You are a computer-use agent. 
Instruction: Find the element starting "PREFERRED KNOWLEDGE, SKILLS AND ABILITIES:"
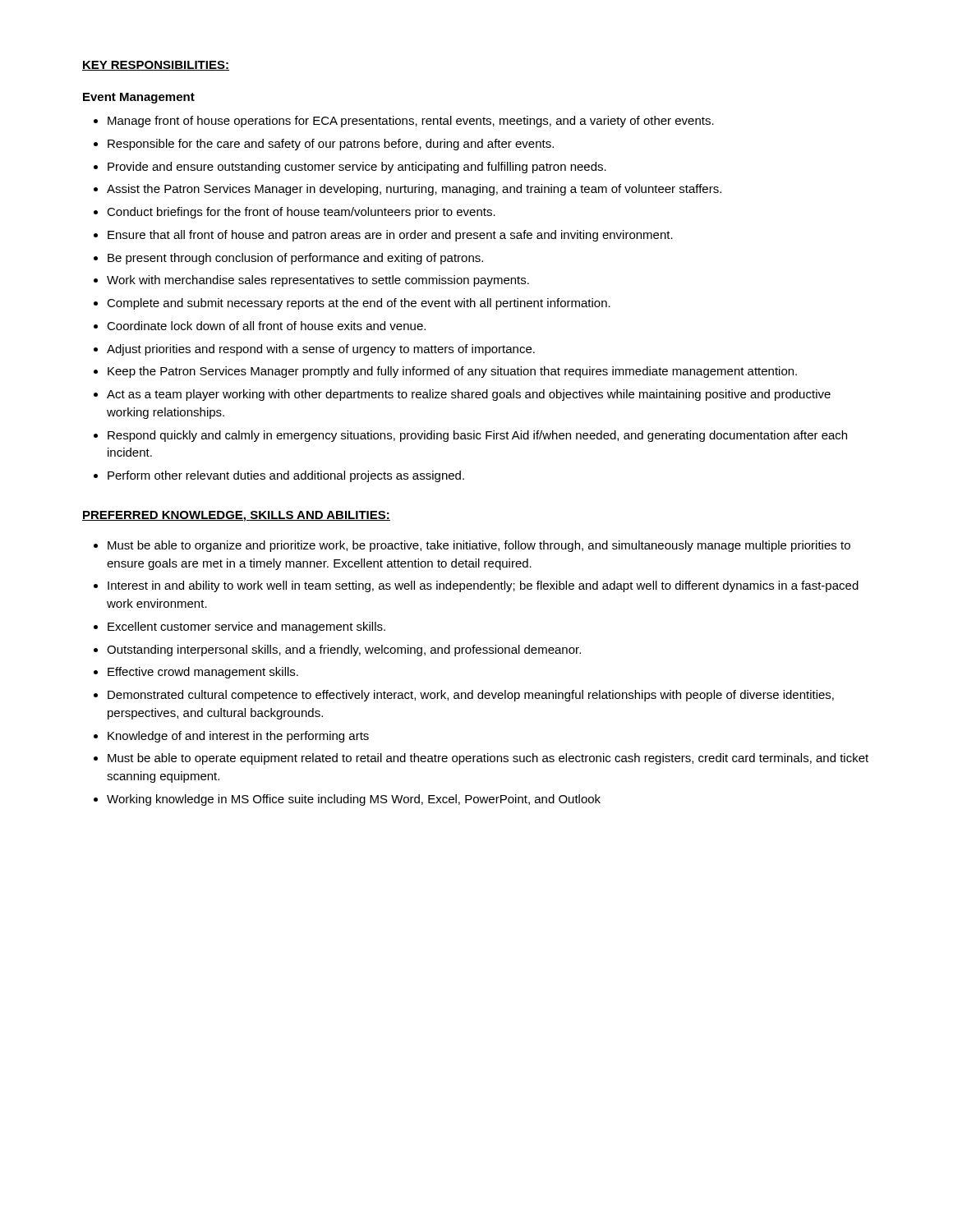pyautogui.click(x=236, y=514)
